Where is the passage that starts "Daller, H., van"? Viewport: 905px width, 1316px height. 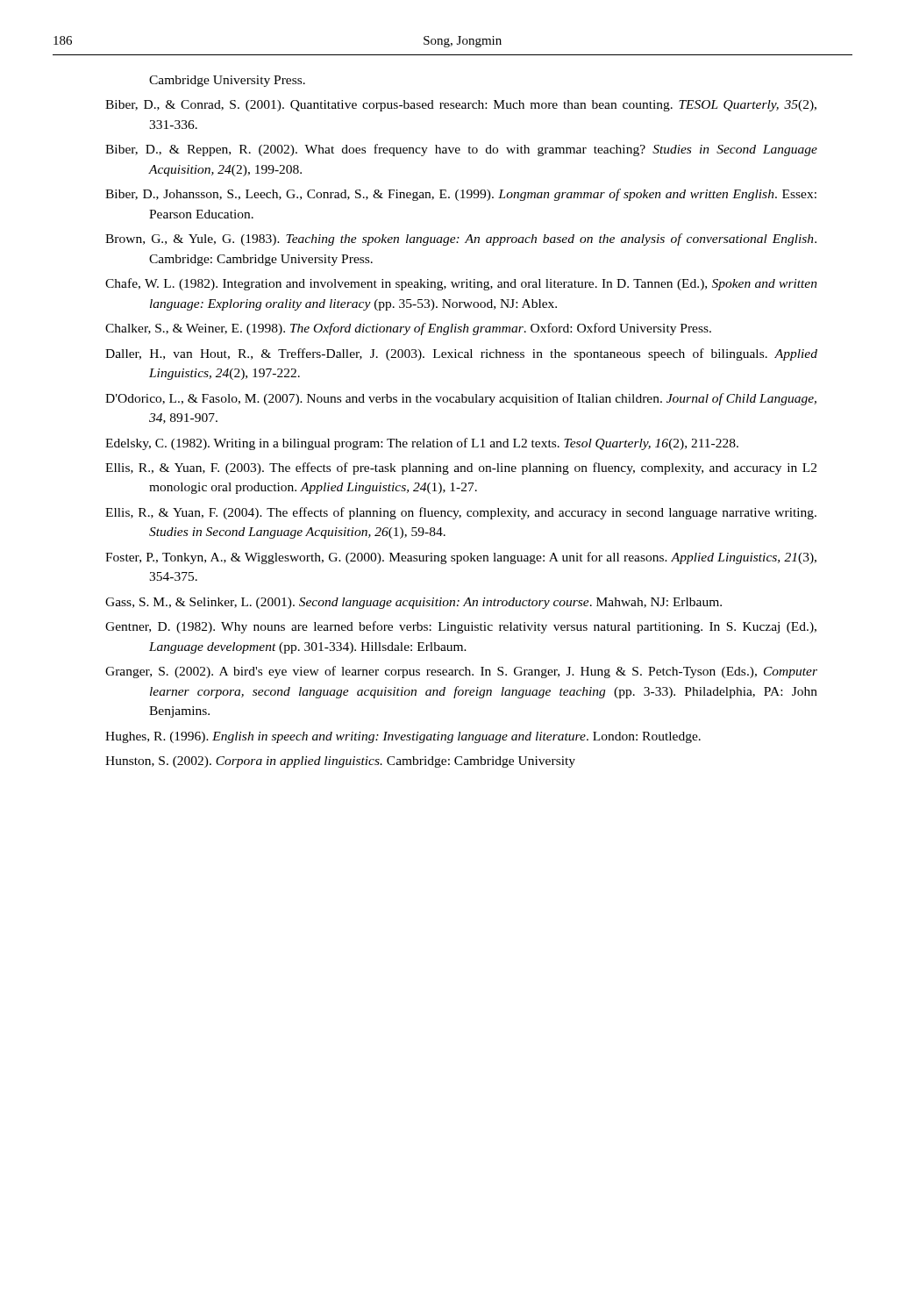461,363
